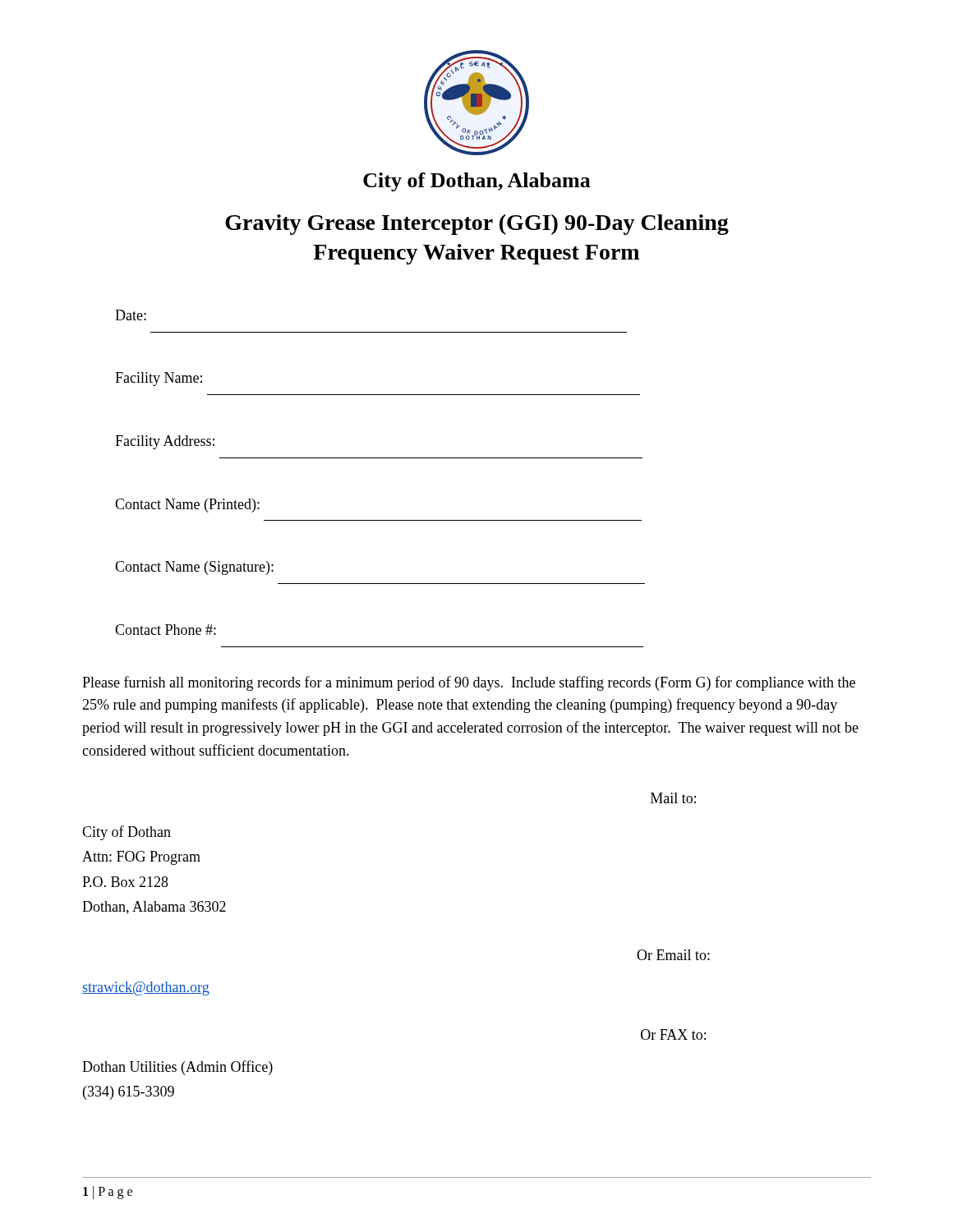Where is the title that starts "Gravity Grease Interceptor (GGI) 90-Day CleaningFrequency Waiver"?
953x1232 pixels.
coord(476,237)
